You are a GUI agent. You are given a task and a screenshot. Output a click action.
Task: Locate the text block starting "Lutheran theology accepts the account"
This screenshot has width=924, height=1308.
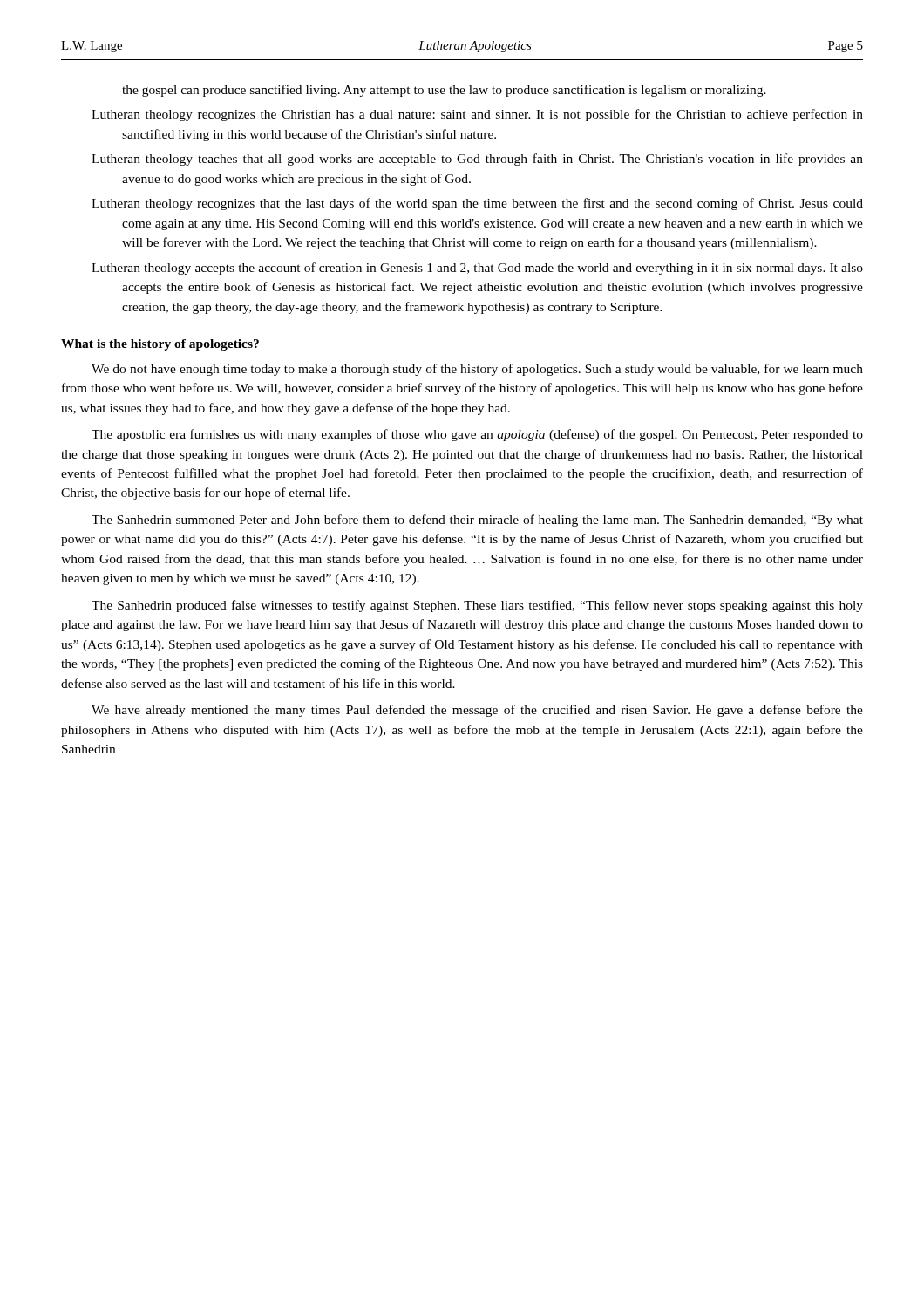(x=477, y=287)
